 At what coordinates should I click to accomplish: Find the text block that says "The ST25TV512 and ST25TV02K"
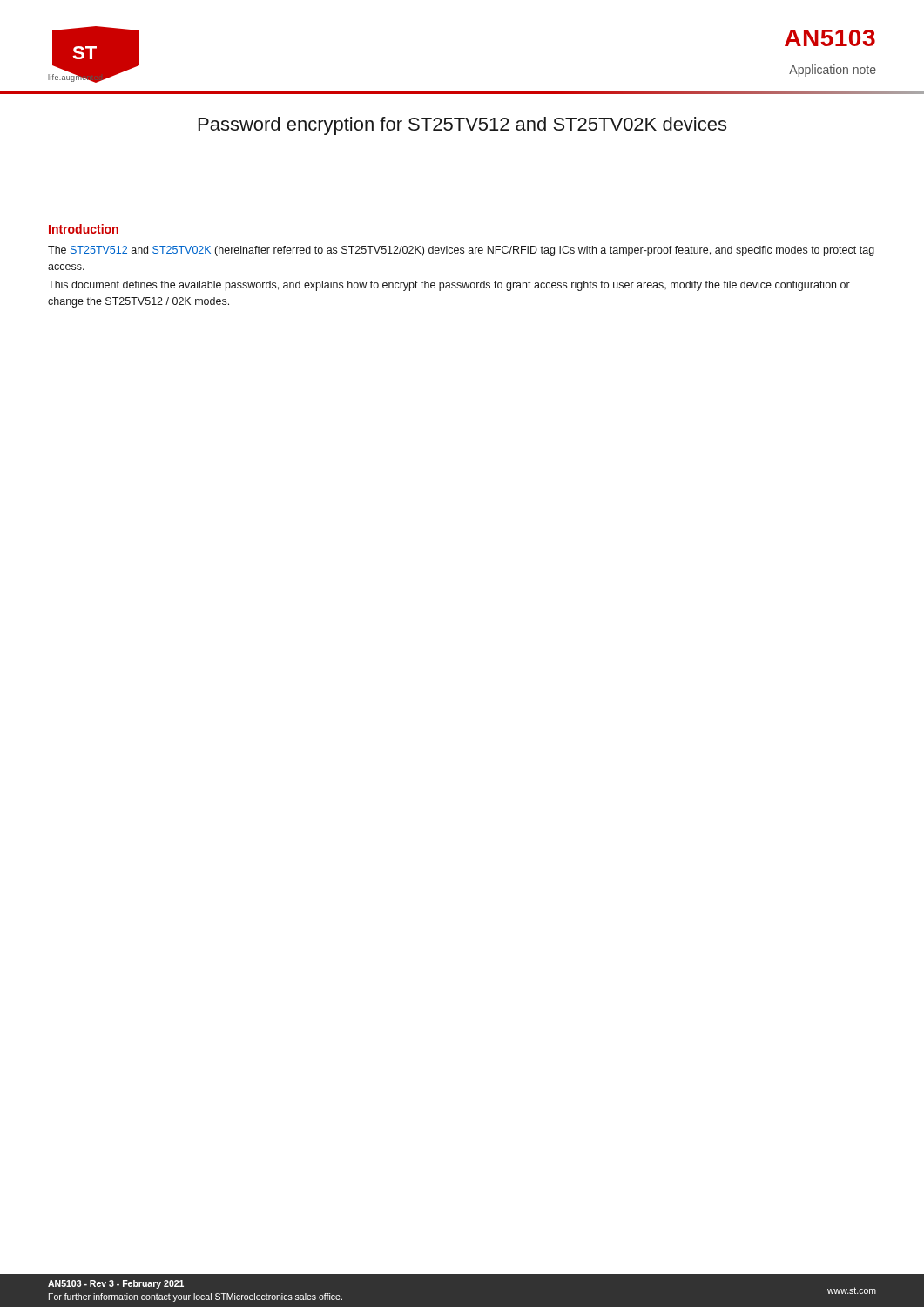coord(461,259)
